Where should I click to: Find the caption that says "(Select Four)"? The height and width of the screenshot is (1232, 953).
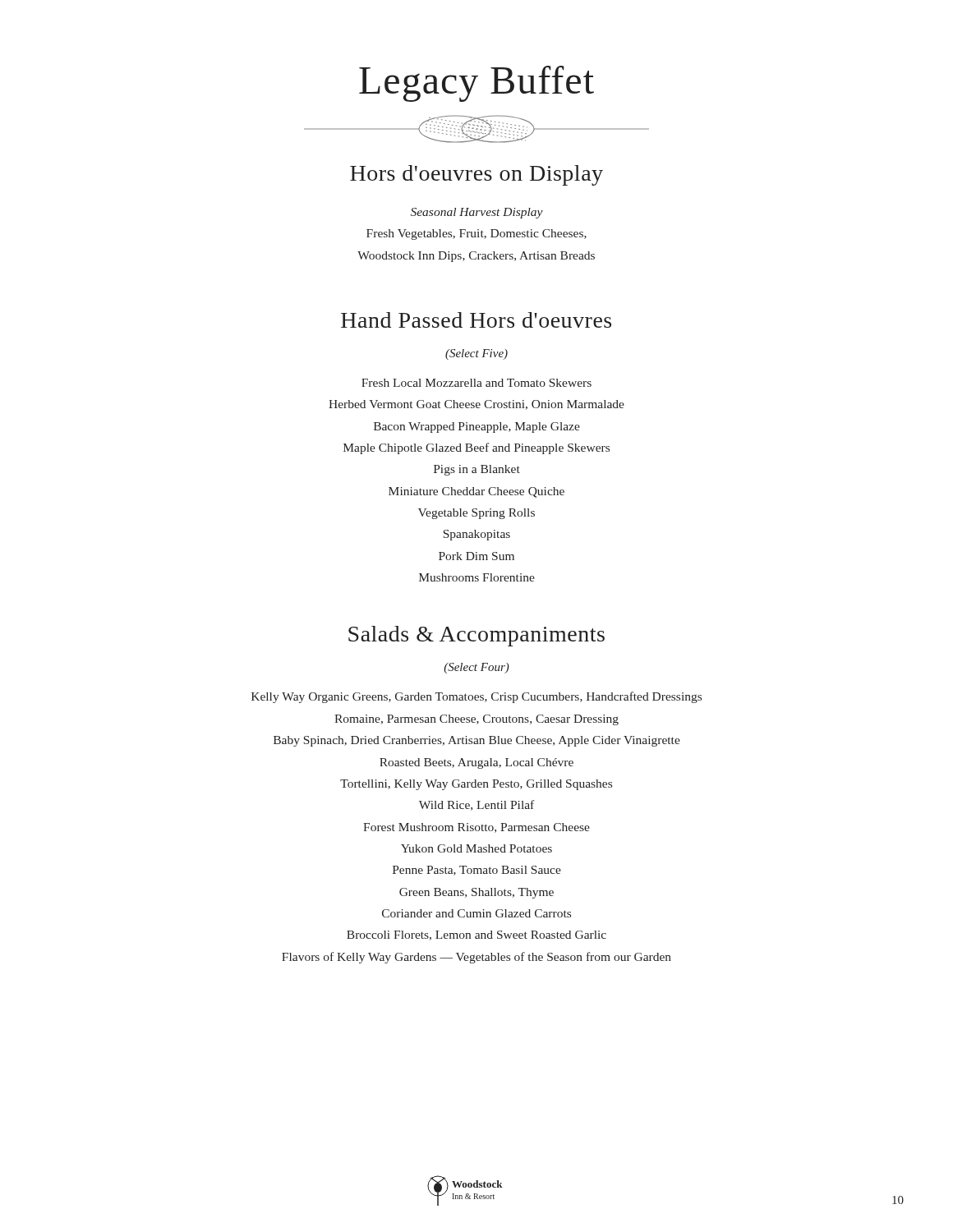[476, 668]
